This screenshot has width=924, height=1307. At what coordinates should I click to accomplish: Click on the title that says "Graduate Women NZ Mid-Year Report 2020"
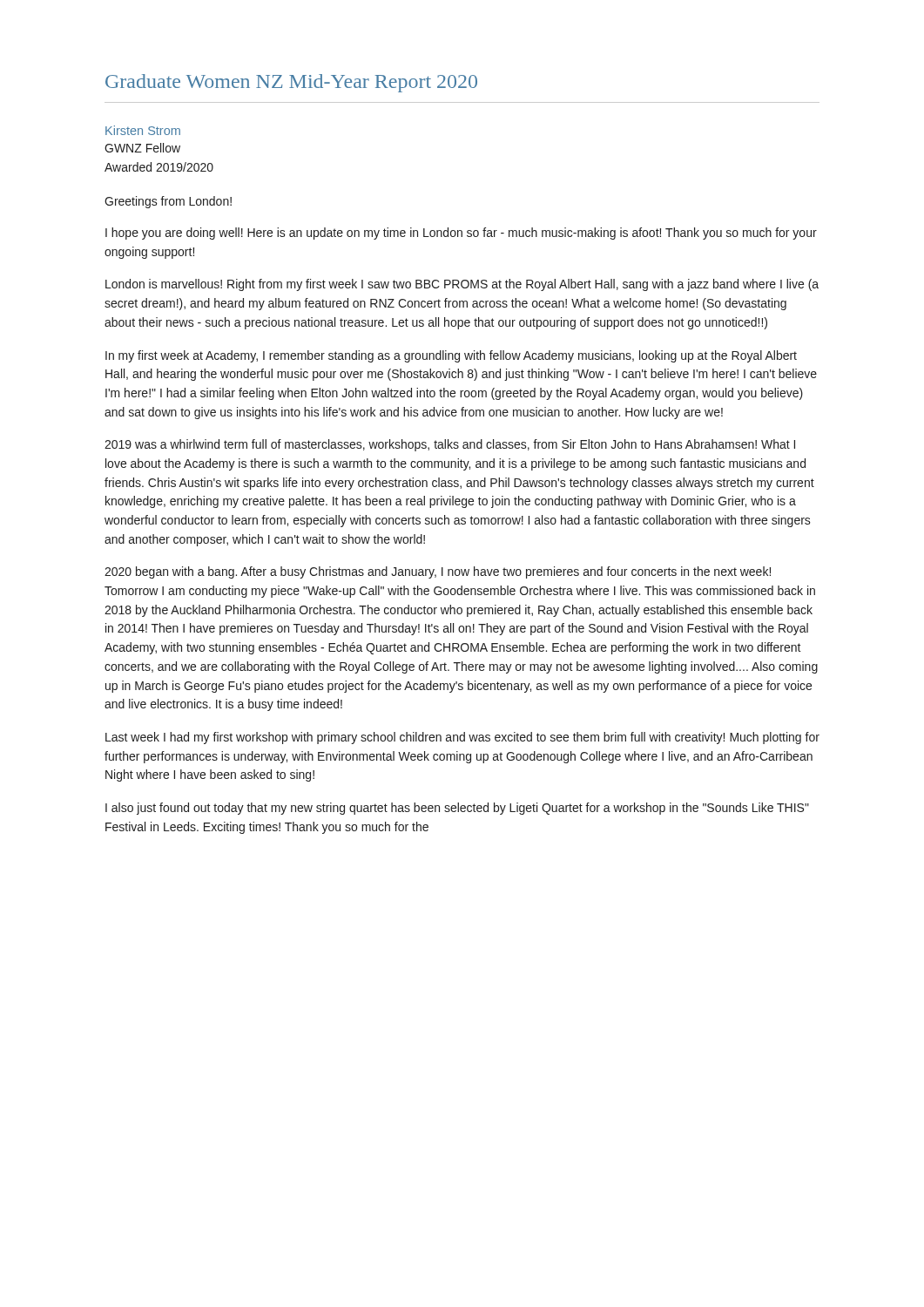[x=291, y=81]
